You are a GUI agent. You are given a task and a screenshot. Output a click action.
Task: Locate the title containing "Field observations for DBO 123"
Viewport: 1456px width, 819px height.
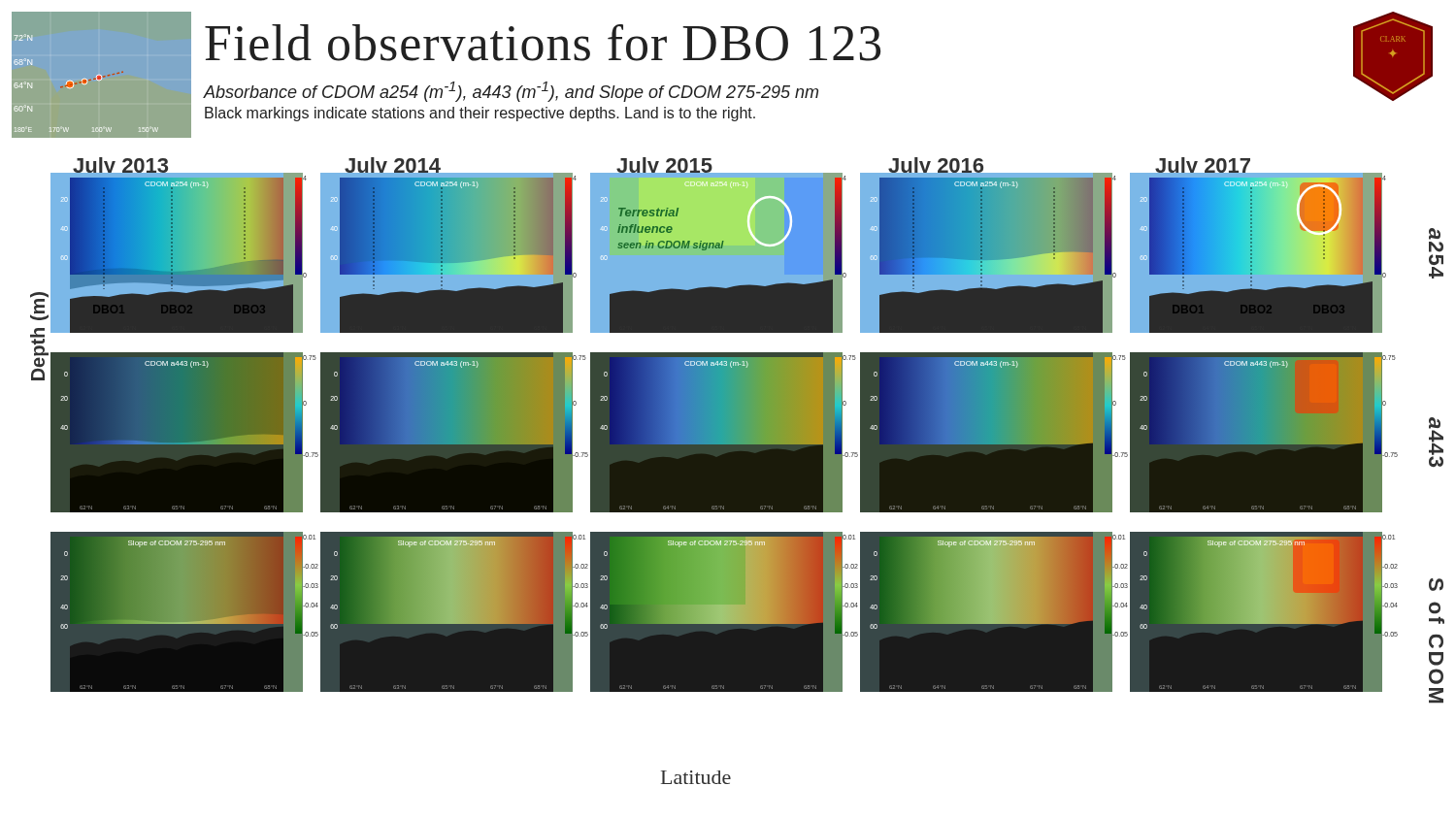click(x=544, y=43)
